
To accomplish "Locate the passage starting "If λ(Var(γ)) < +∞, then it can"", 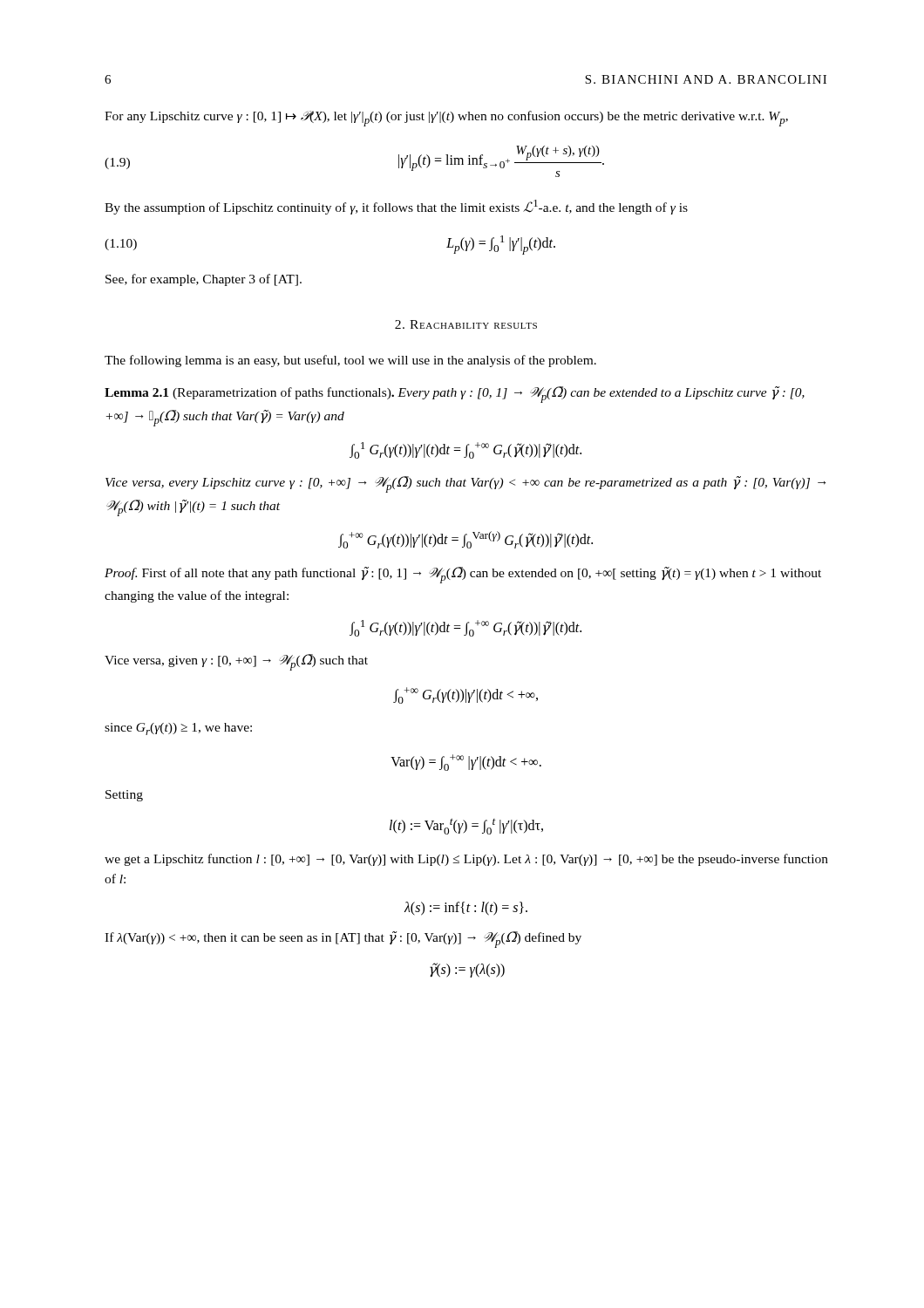I will pos(343,940).
